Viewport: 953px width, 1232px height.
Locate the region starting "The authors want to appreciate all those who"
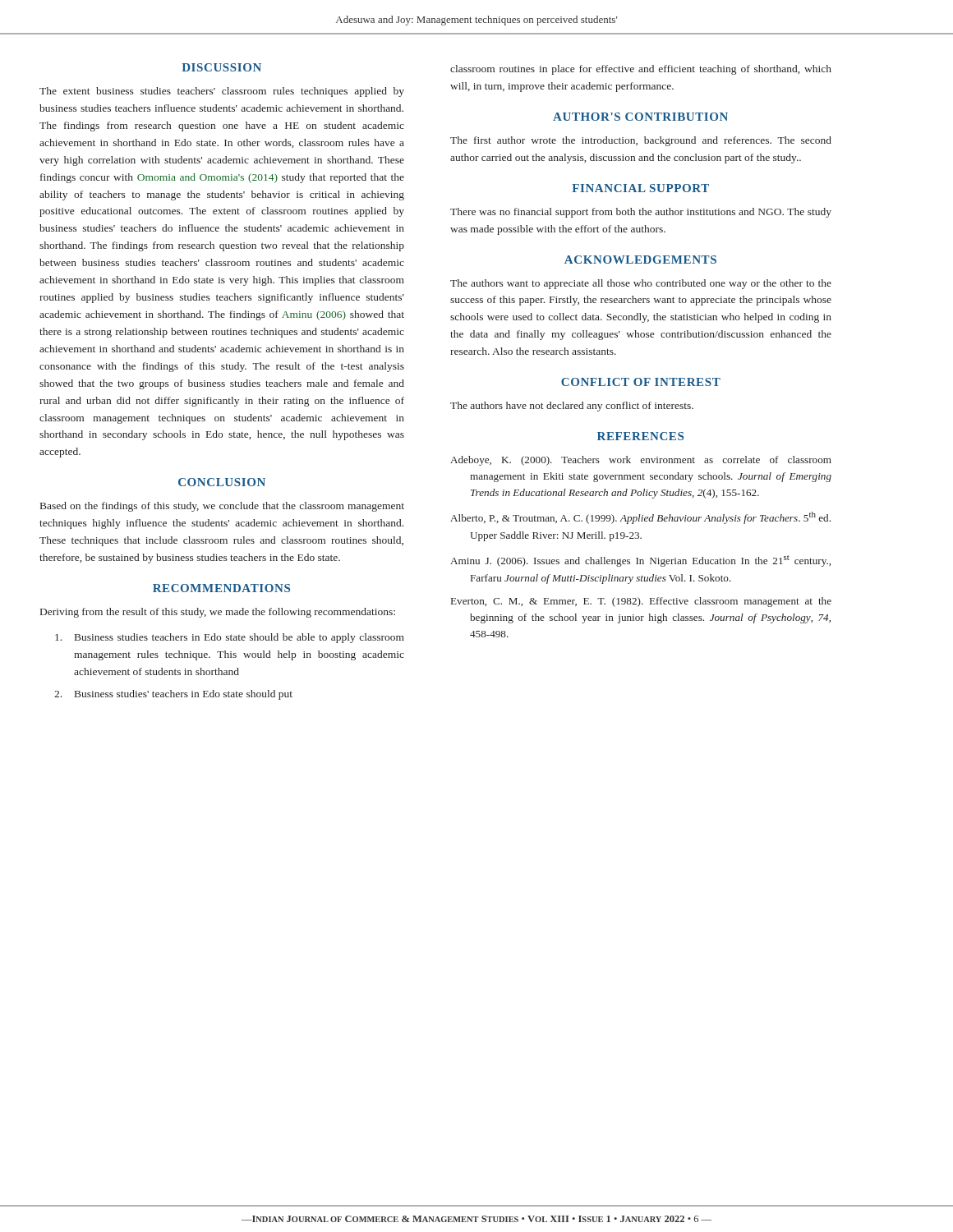click(x=641, y=317)
